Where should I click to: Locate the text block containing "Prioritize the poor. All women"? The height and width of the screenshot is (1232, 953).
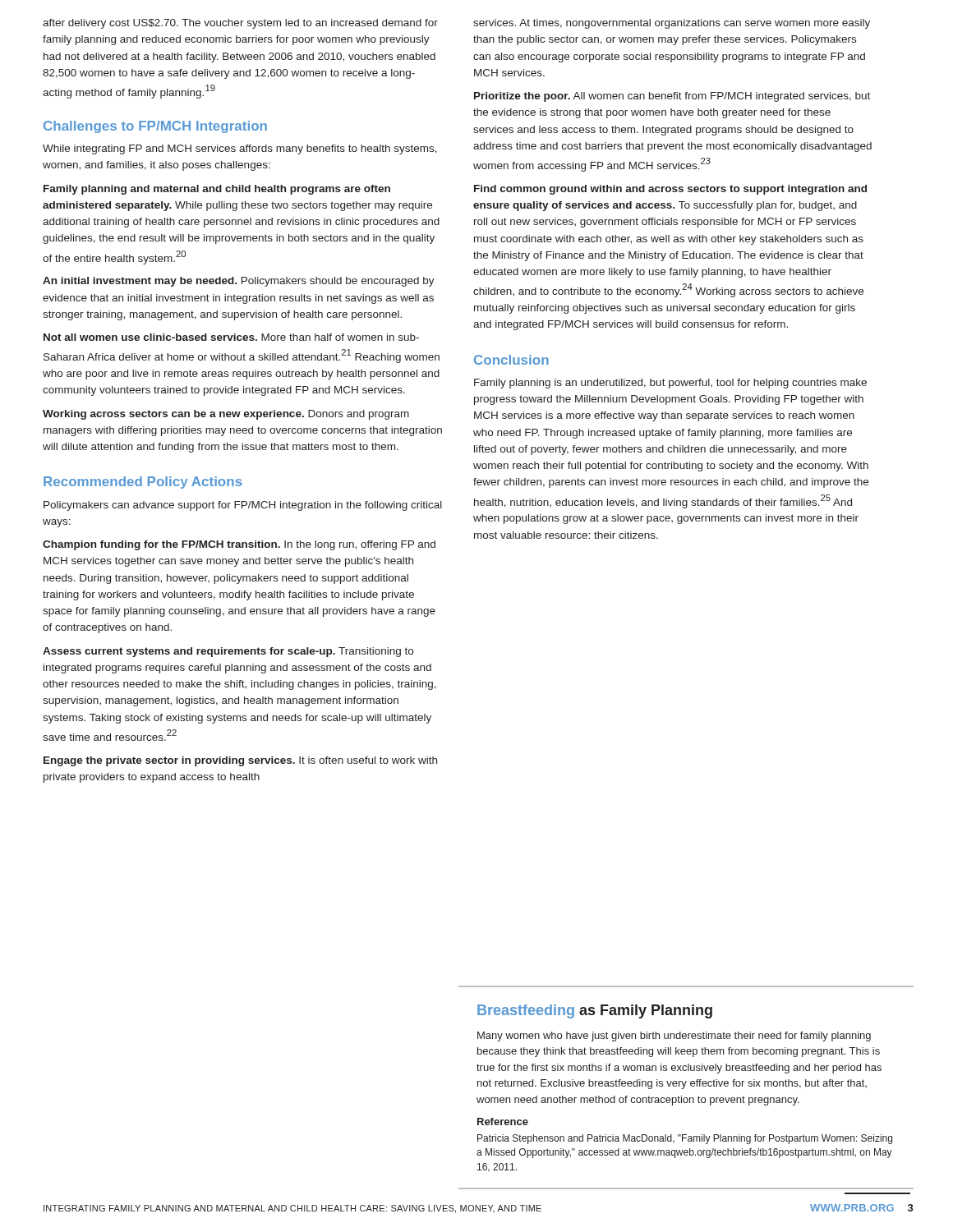[x=674, y=131]
